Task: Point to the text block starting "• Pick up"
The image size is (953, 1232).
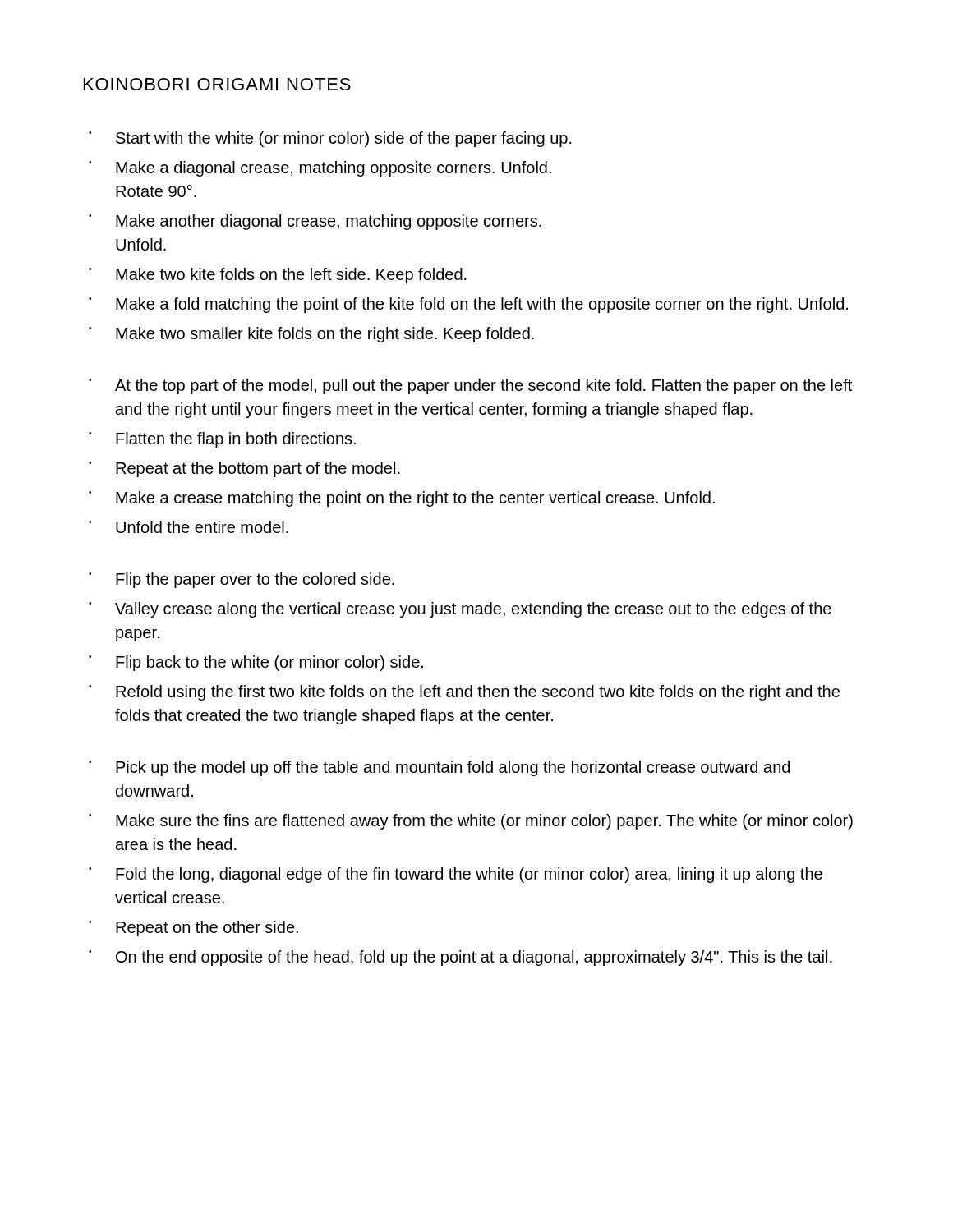Action: pos(476,779)
